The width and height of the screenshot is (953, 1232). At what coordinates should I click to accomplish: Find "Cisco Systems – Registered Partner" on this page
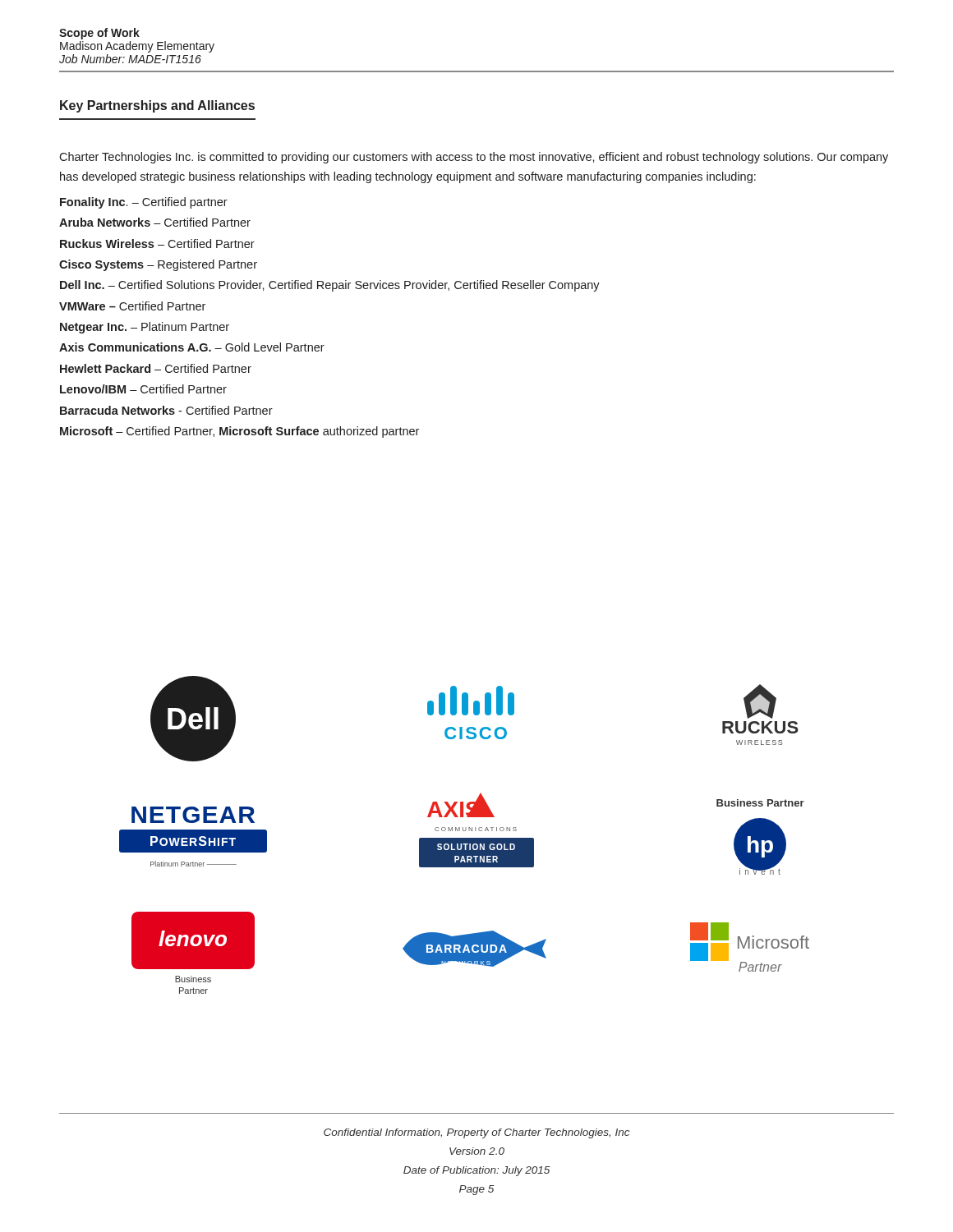[x=158, y=264]
